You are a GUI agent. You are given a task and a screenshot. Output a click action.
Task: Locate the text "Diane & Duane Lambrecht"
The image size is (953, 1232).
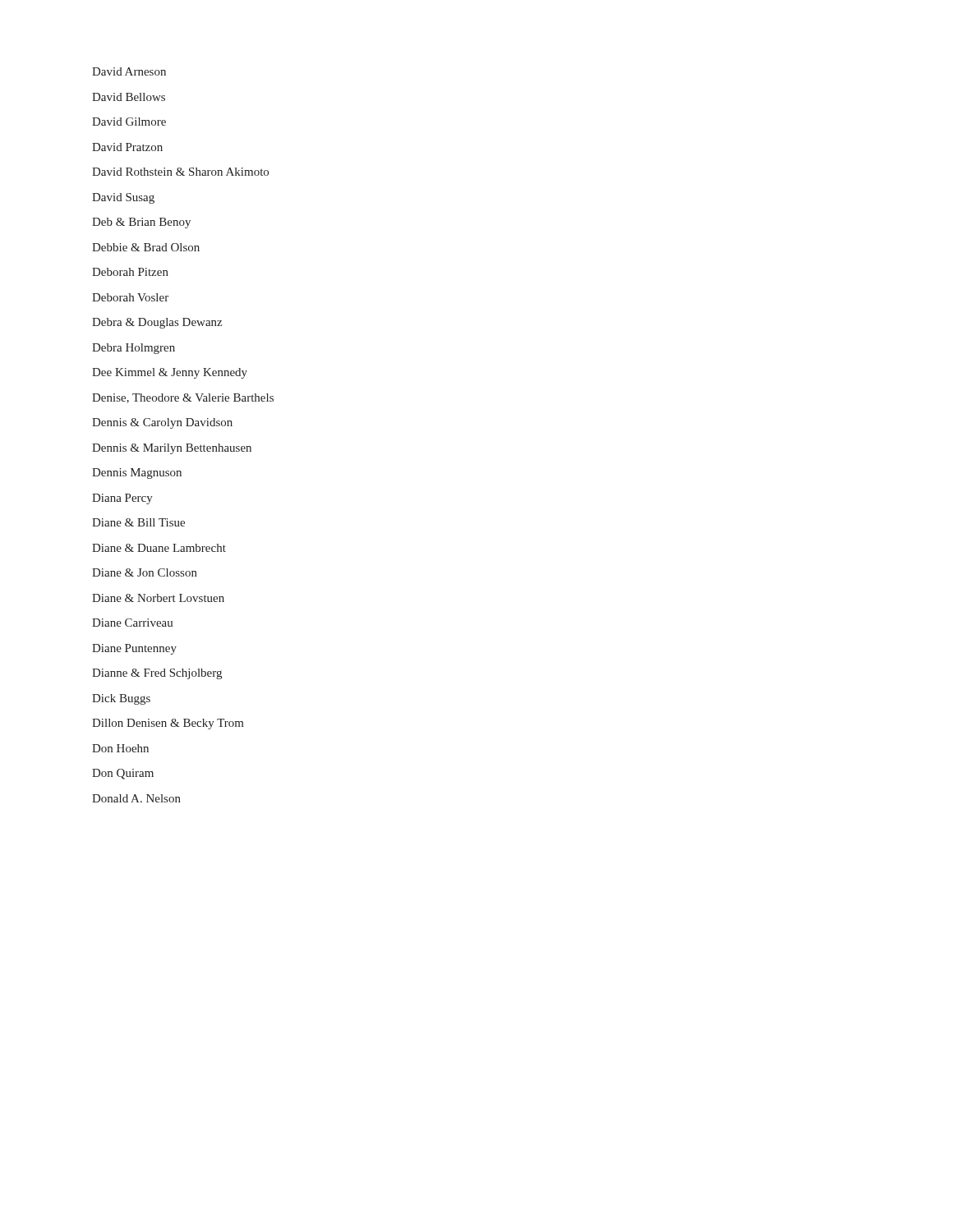coord(159,547)
